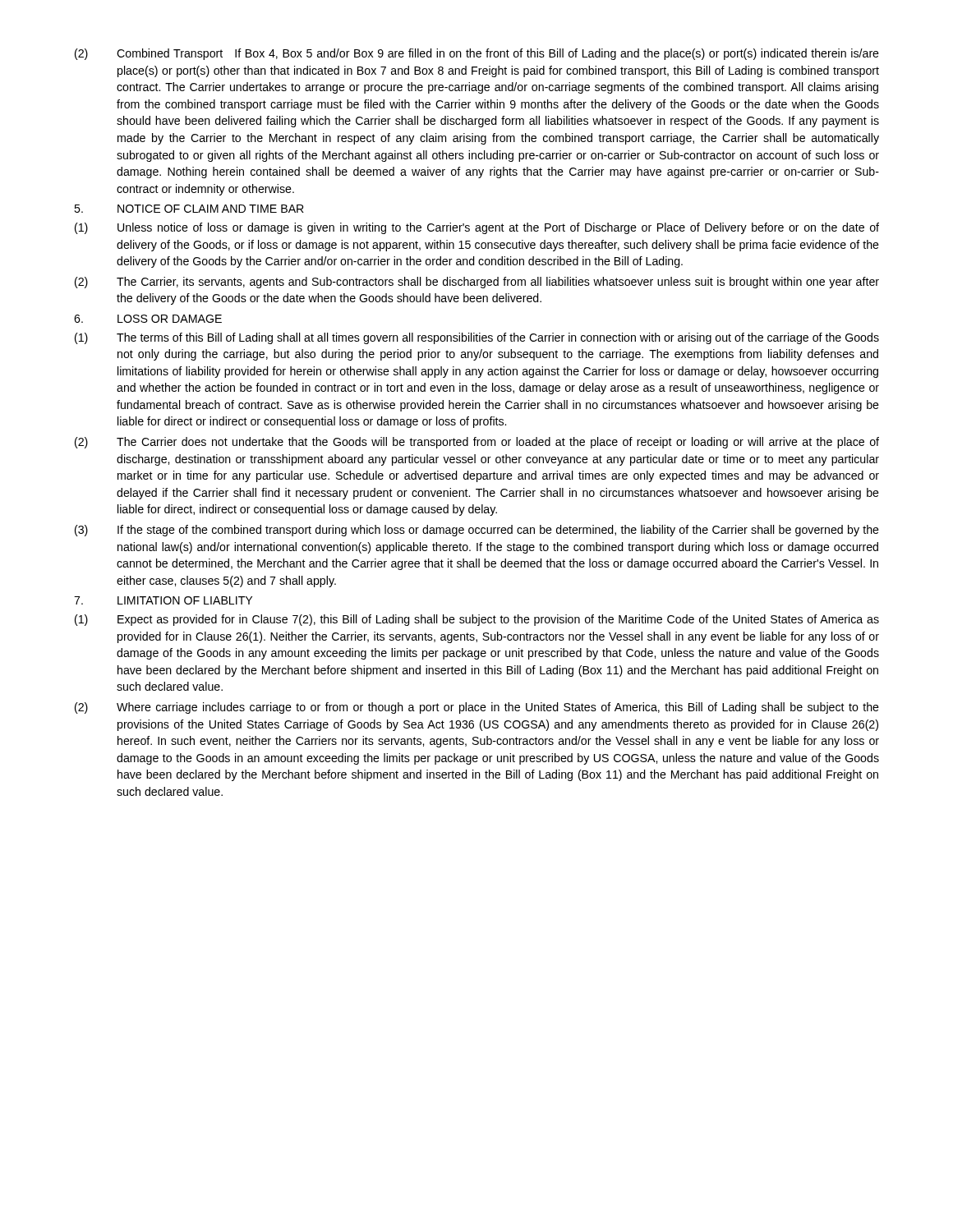The image size is (953, 1232).
Task: Select the passage starting "(1) The terms of"
Action: coord(476,459)
